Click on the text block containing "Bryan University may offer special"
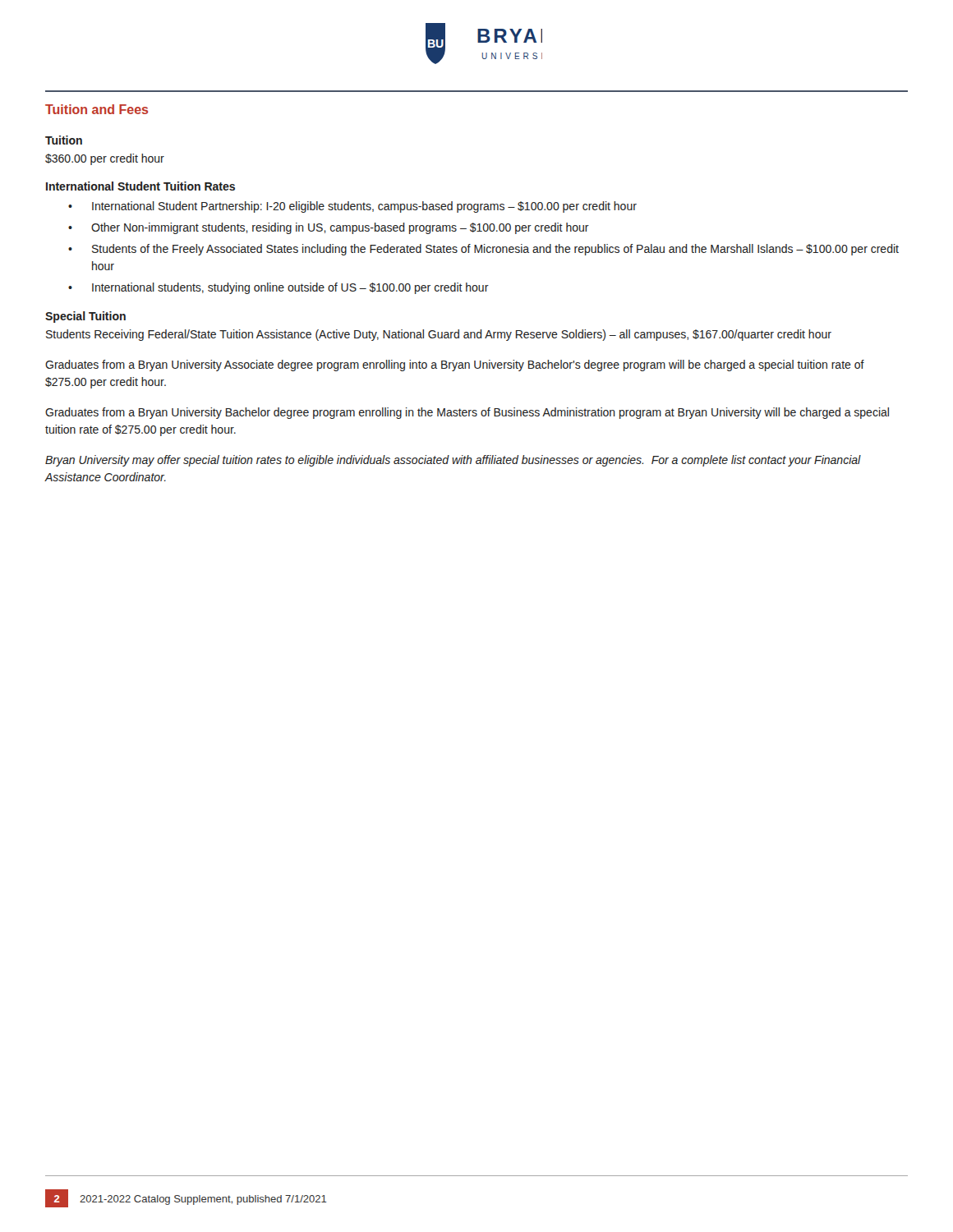This screenshot has width=953, height=1232. pyautogui.click(x=453, y=469)
